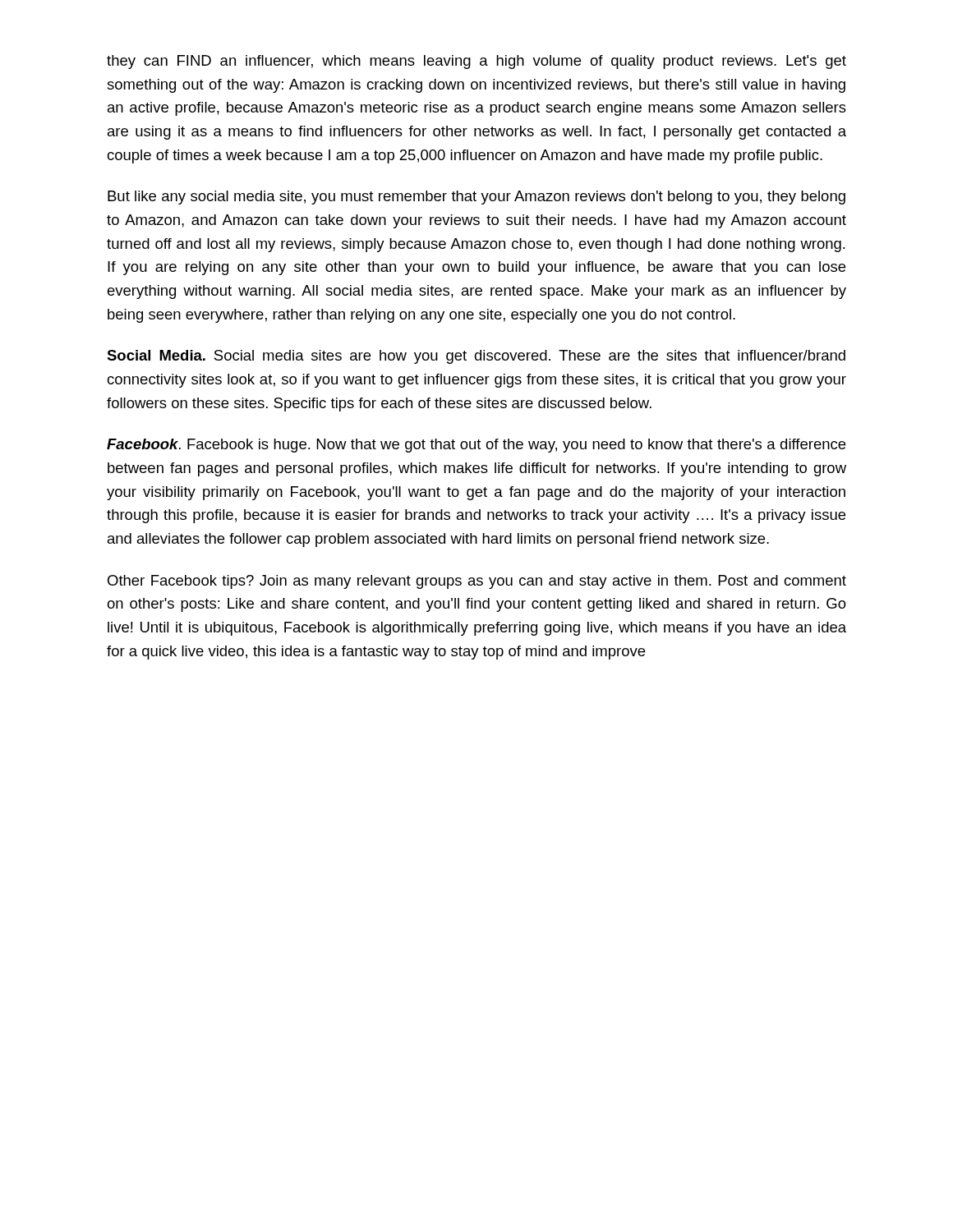The height and width of the screenshot is (1232, 953).
Task: Point to the block beginning "they can FIND an influencer, which"
Action: click(x=476, y=107)
